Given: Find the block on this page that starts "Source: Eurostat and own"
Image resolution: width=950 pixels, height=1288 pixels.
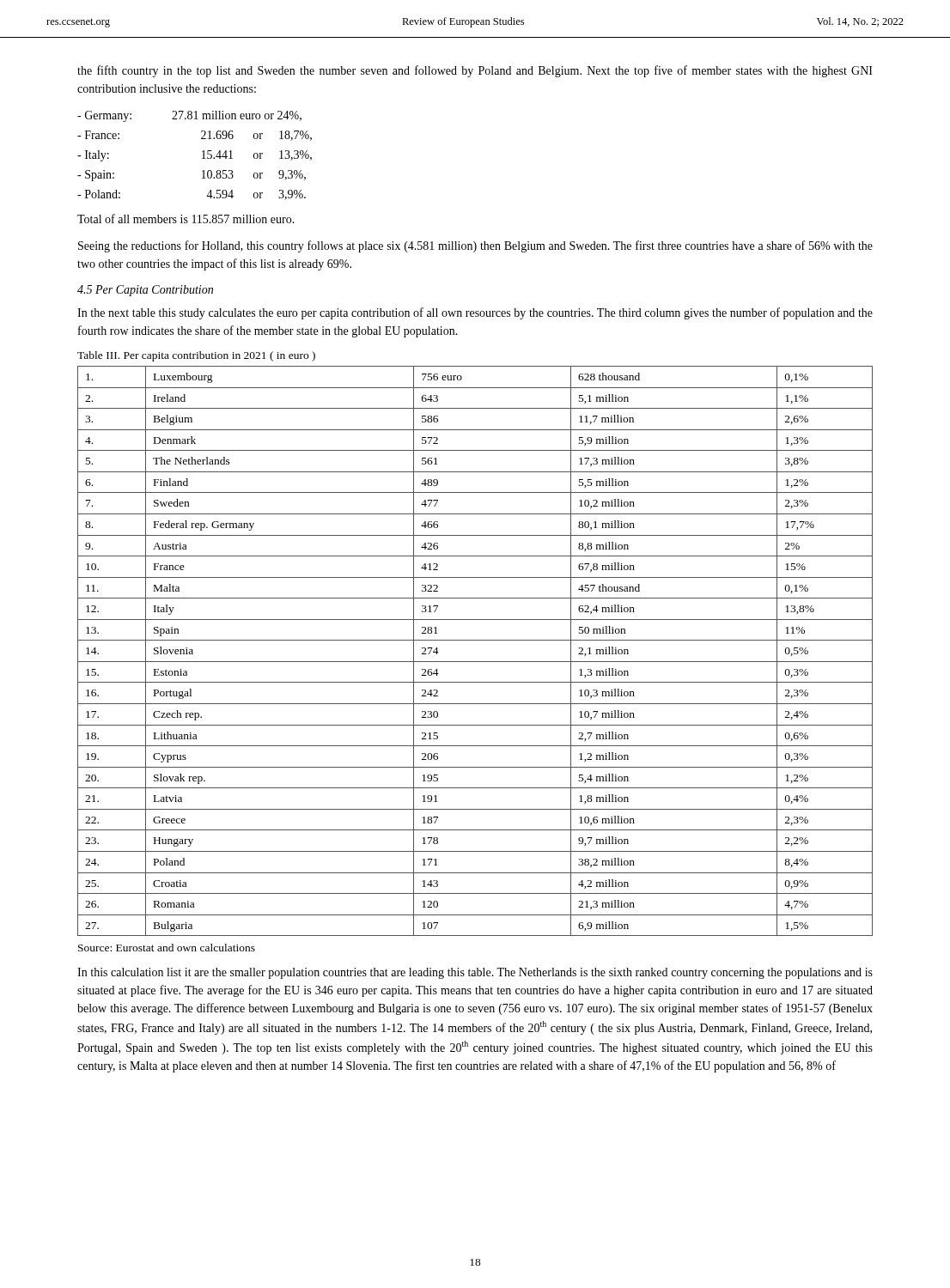Looking at the screenshot, I should [166, 948].
